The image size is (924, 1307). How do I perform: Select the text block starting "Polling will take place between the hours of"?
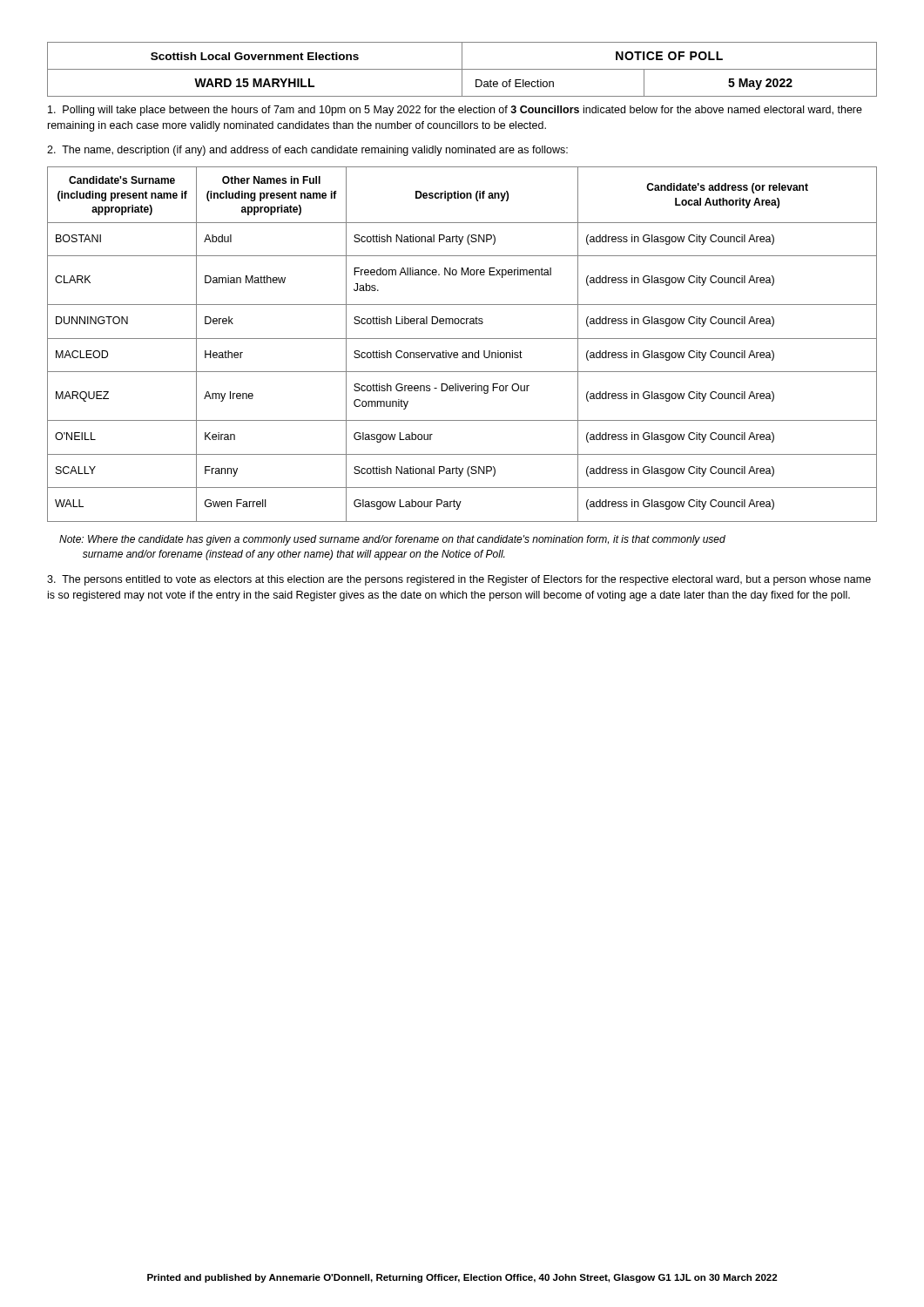(x=455, y=118)
